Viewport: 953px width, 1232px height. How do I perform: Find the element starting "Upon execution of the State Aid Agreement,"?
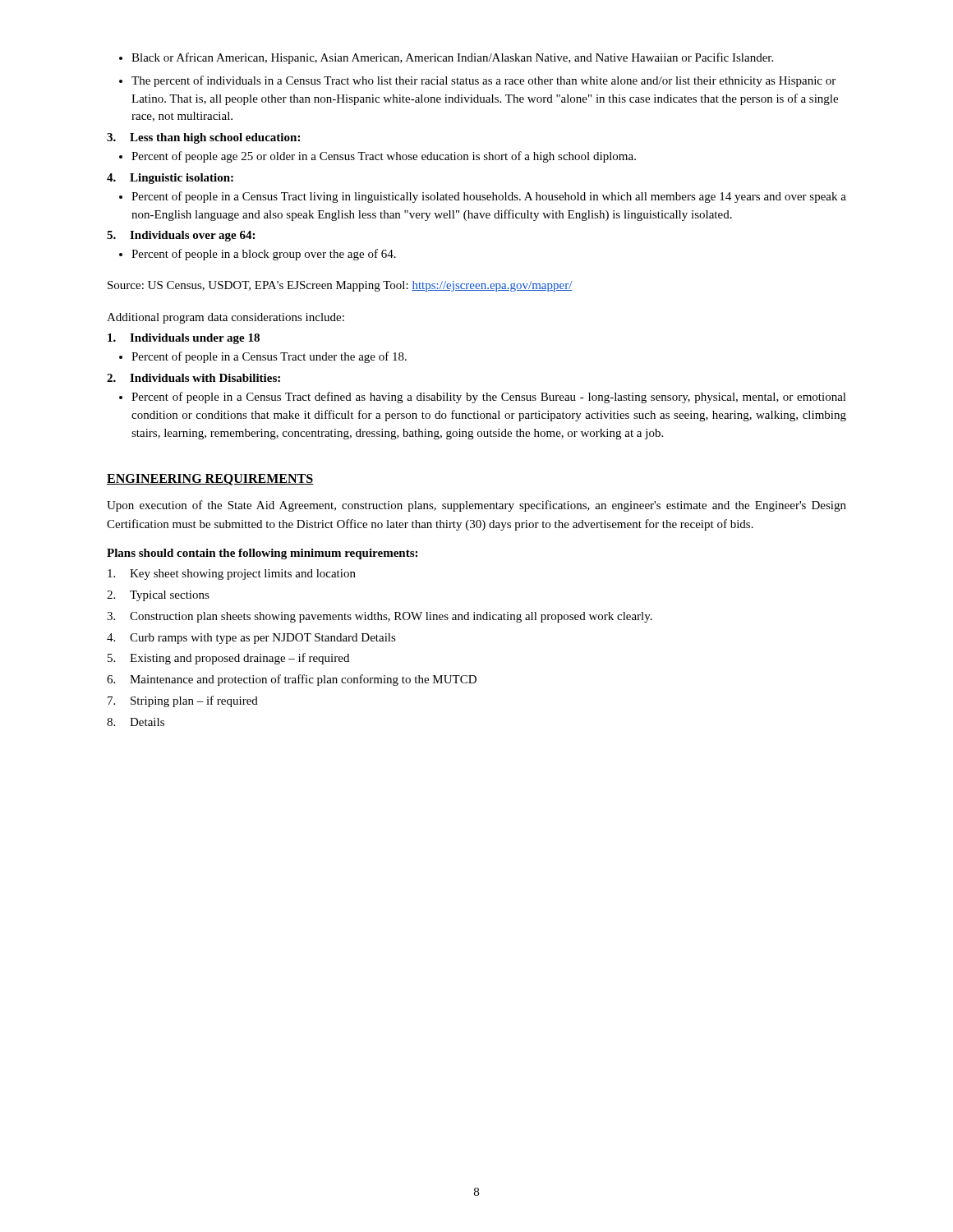pos(476,515)
